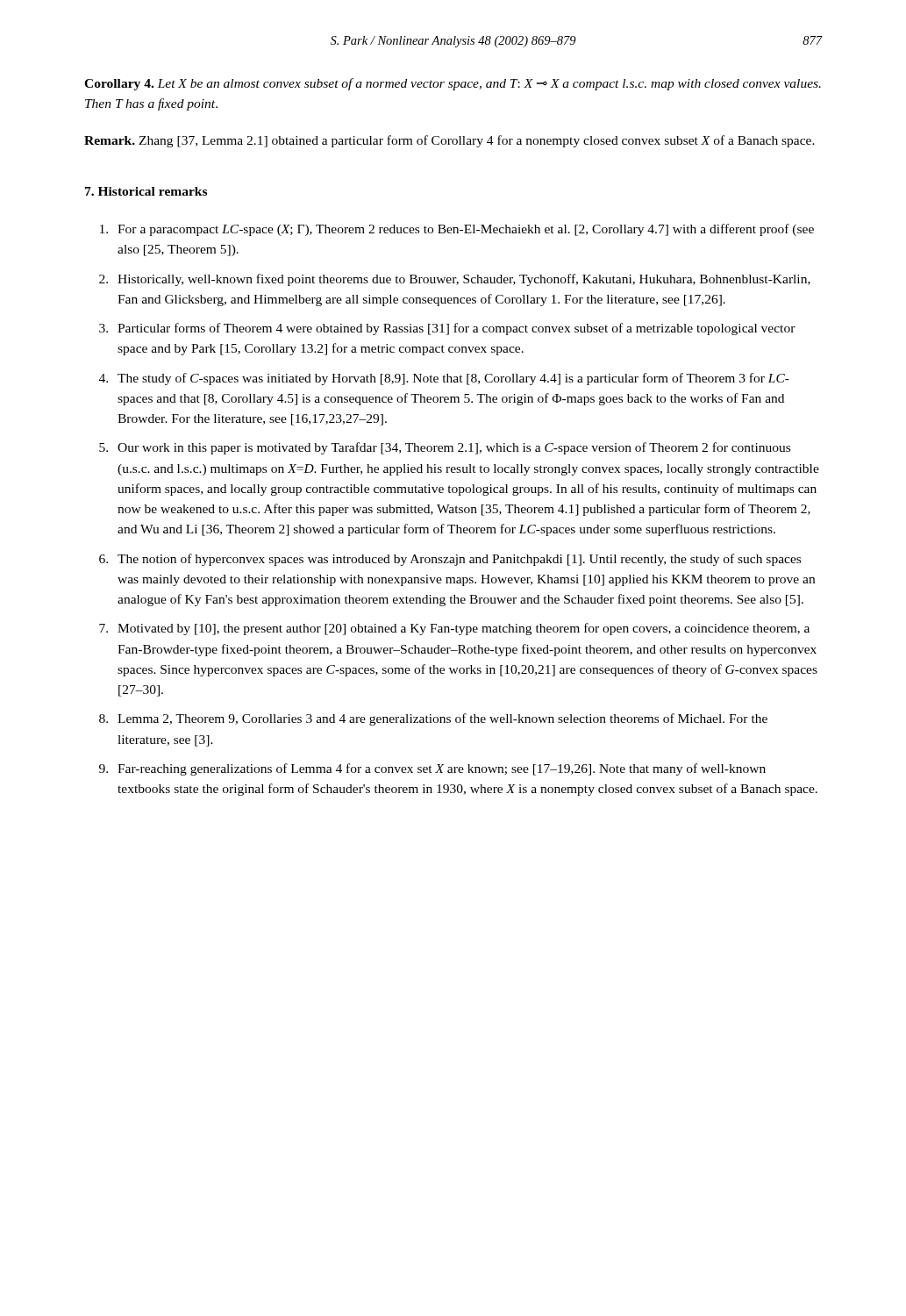906x1316 pixels.
Task: Select the passage starting "7. Historical remarks"
Action: 146,191
